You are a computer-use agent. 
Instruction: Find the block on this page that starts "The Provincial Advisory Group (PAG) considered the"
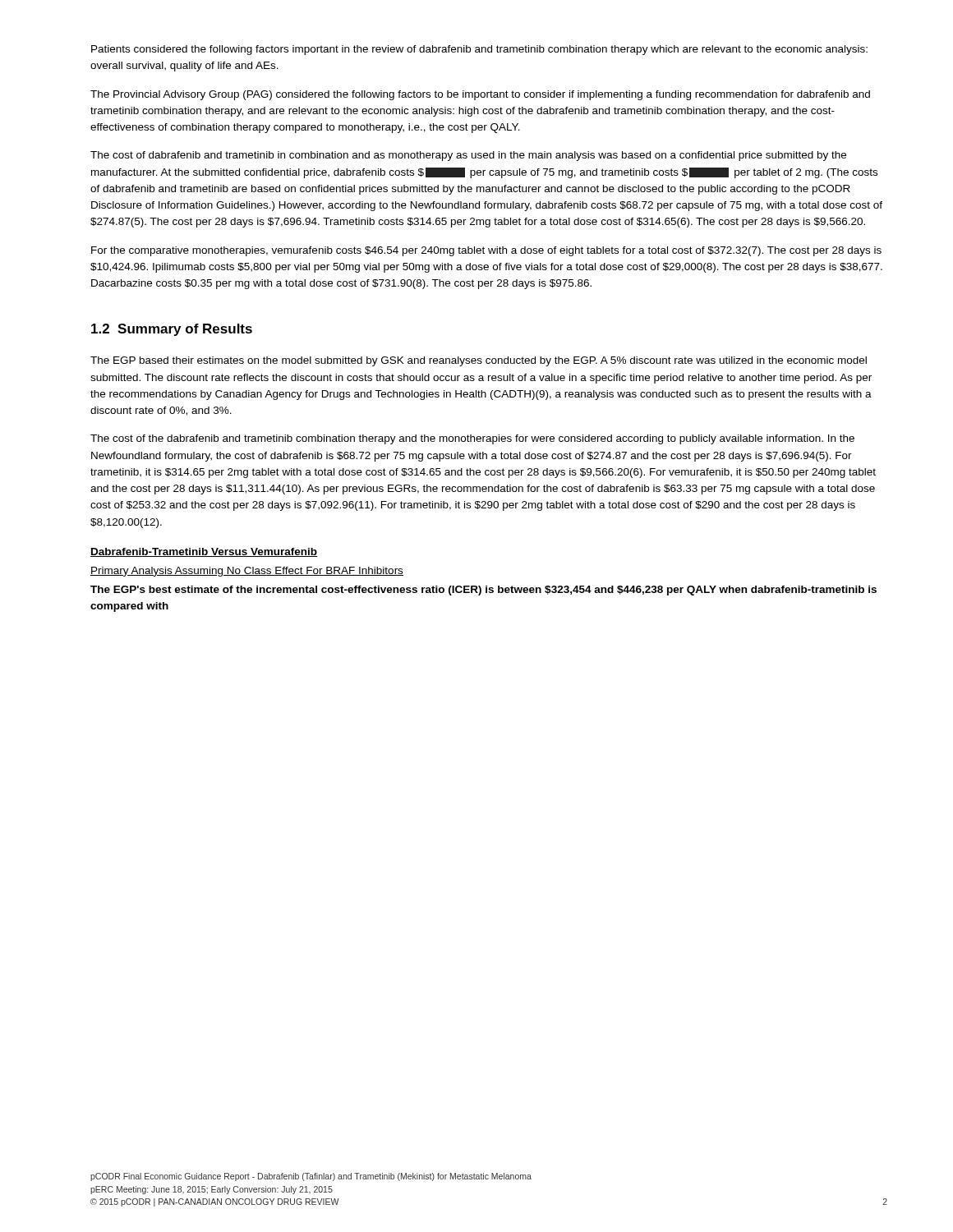(481, 110)
